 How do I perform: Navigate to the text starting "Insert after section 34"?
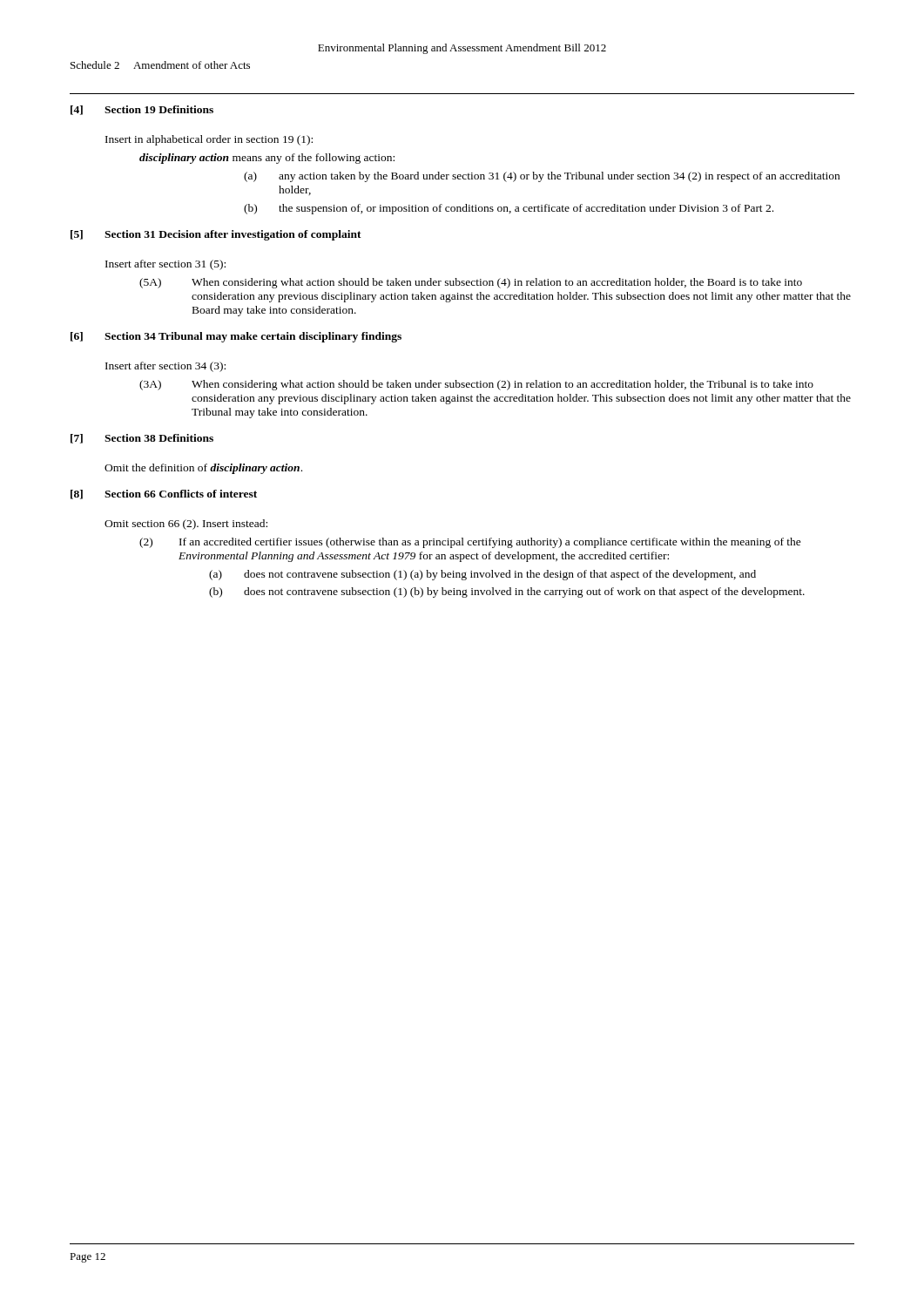165,367
